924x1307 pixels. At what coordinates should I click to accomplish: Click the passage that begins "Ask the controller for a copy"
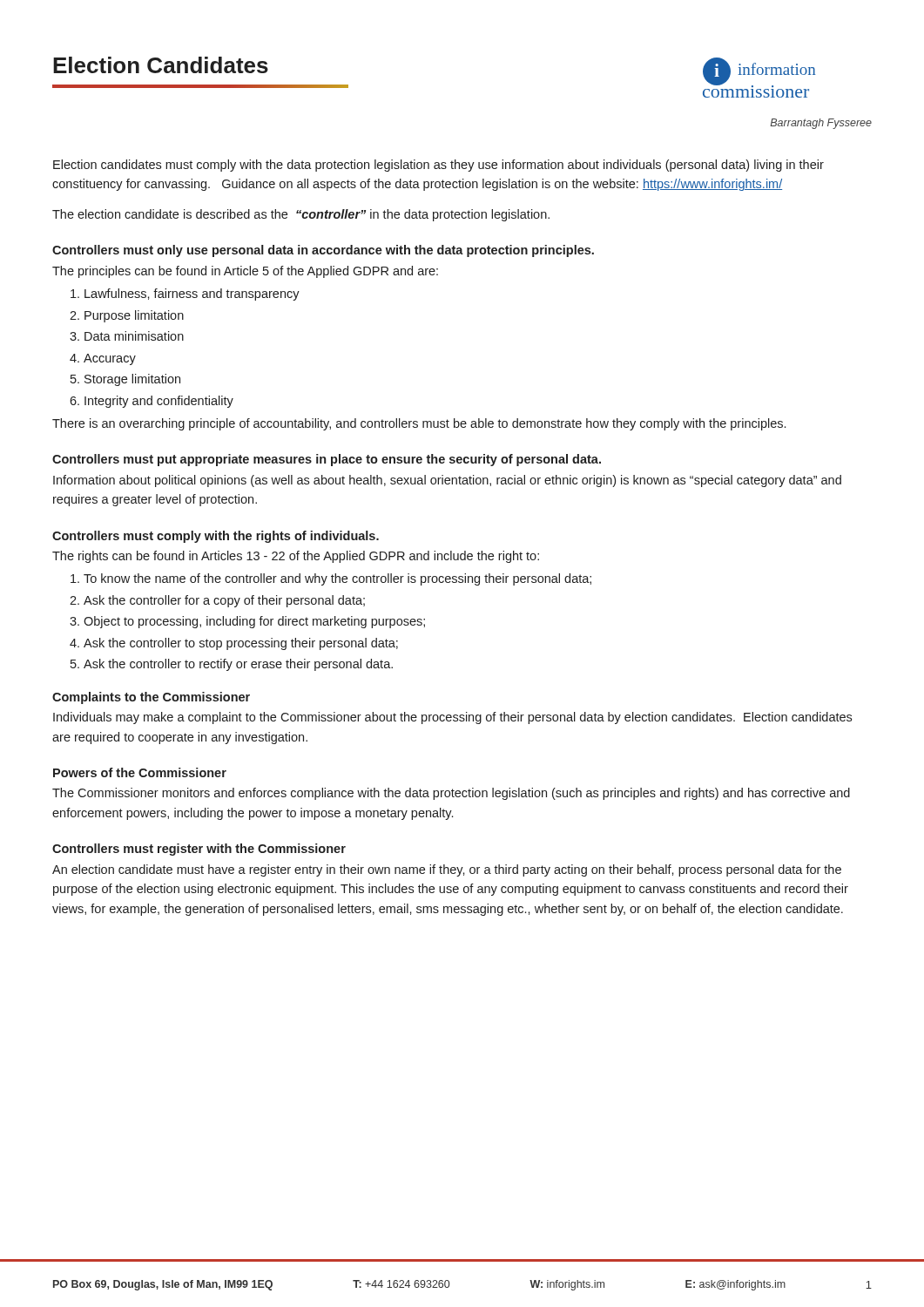pos(225,600)
